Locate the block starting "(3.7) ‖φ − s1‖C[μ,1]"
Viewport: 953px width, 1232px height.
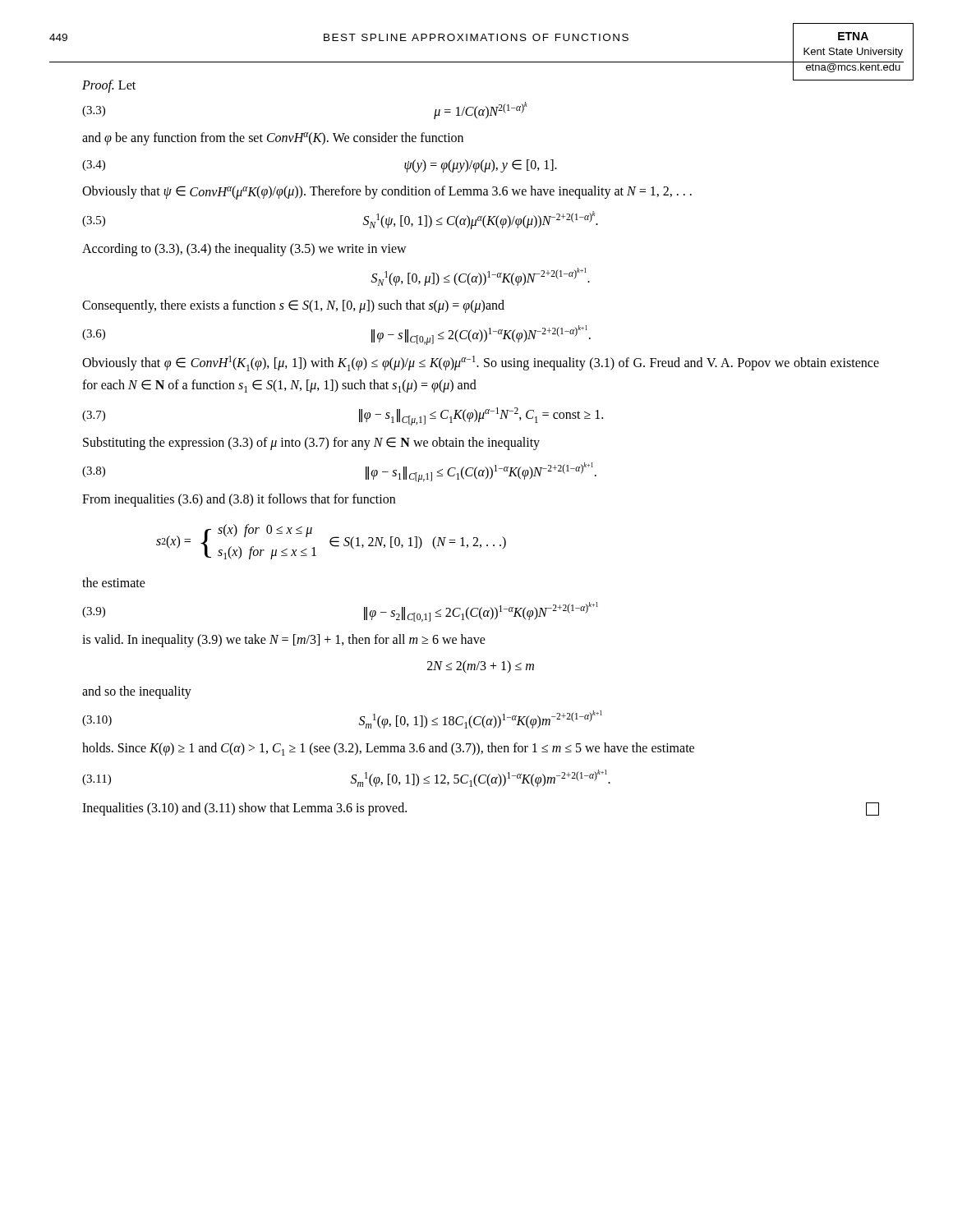click(x=458, y=415)
